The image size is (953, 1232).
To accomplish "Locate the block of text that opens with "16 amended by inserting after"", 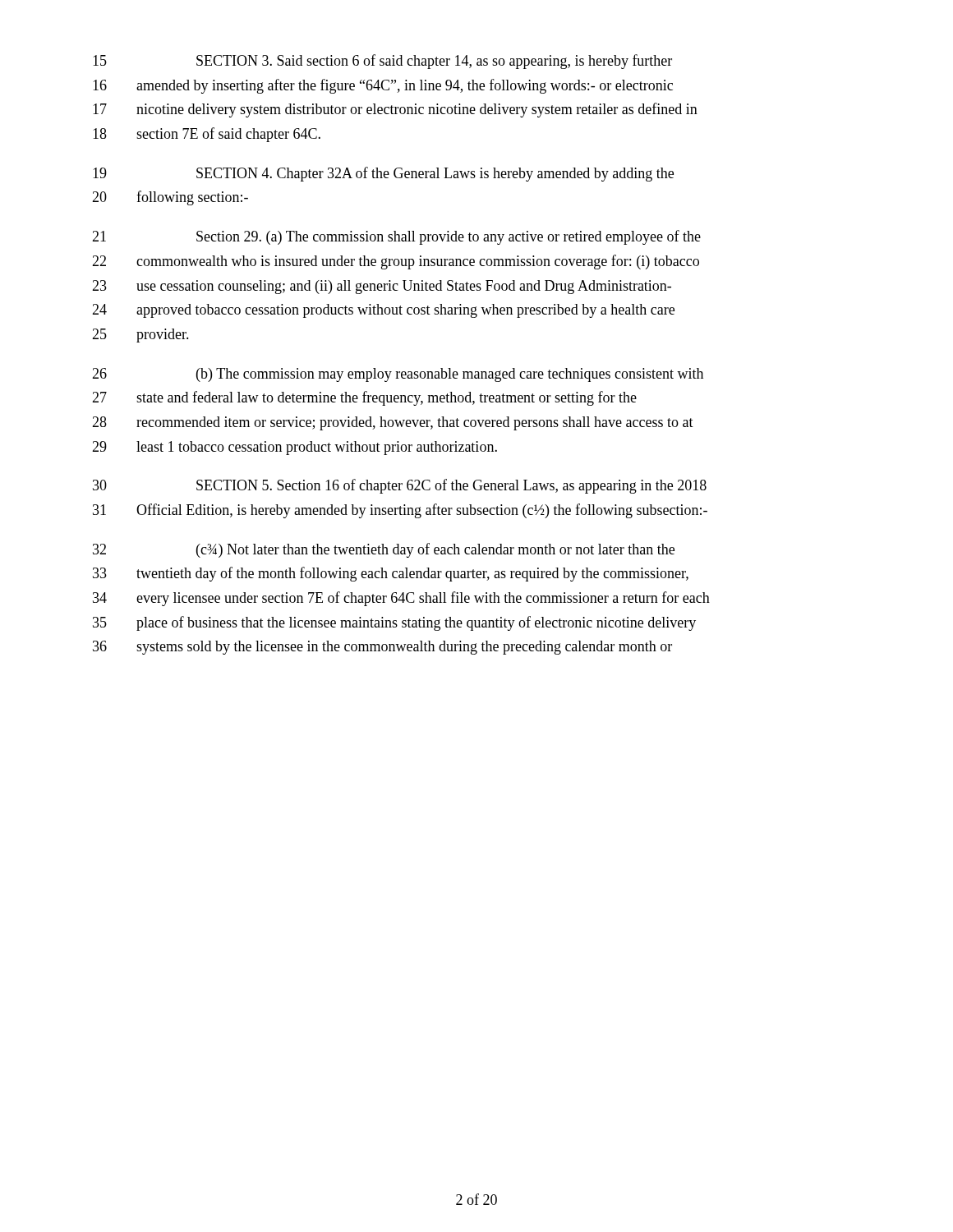I will [x=476, y=86].
